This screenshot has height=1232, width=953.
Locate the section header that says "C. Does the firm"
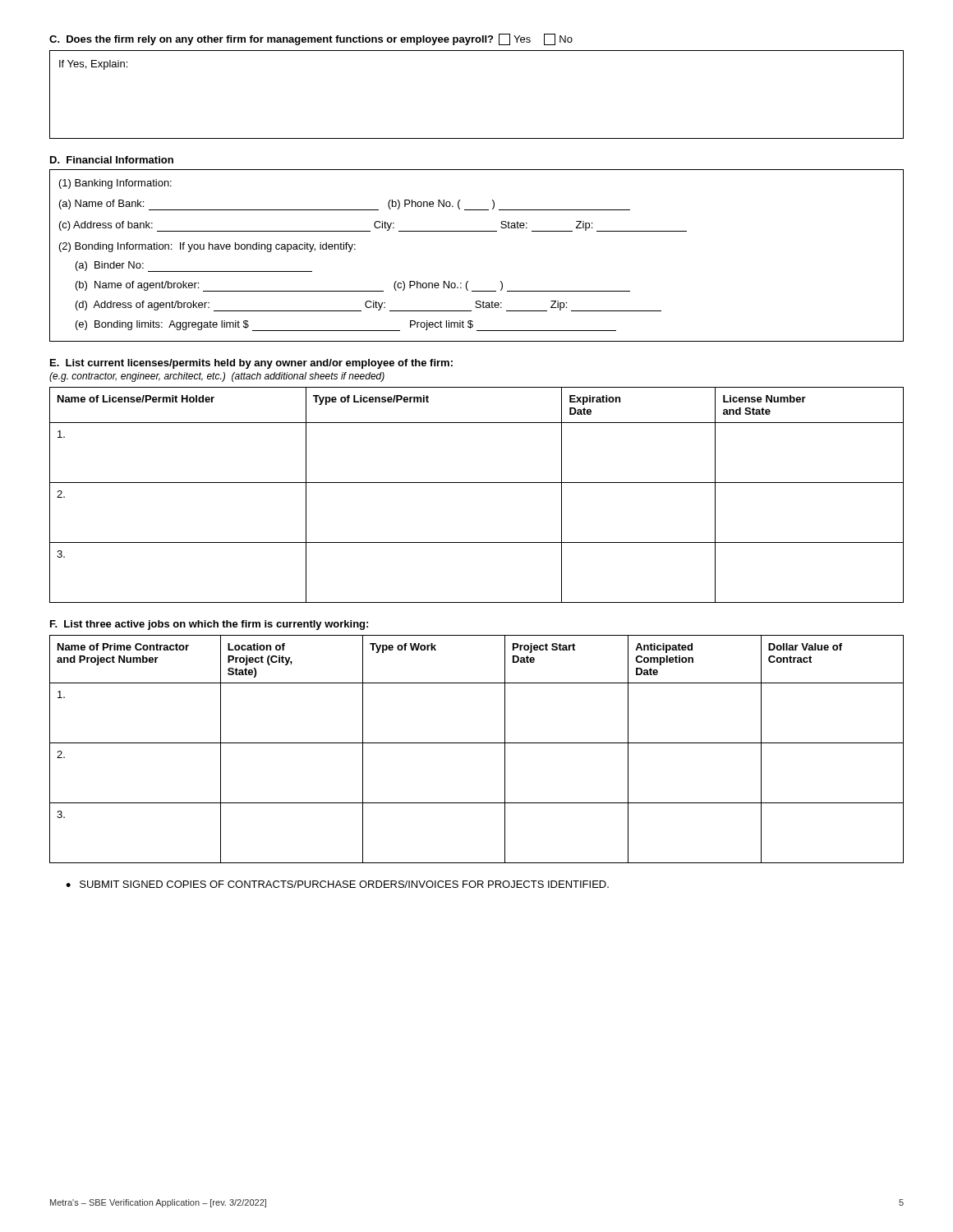click(311, 39)
